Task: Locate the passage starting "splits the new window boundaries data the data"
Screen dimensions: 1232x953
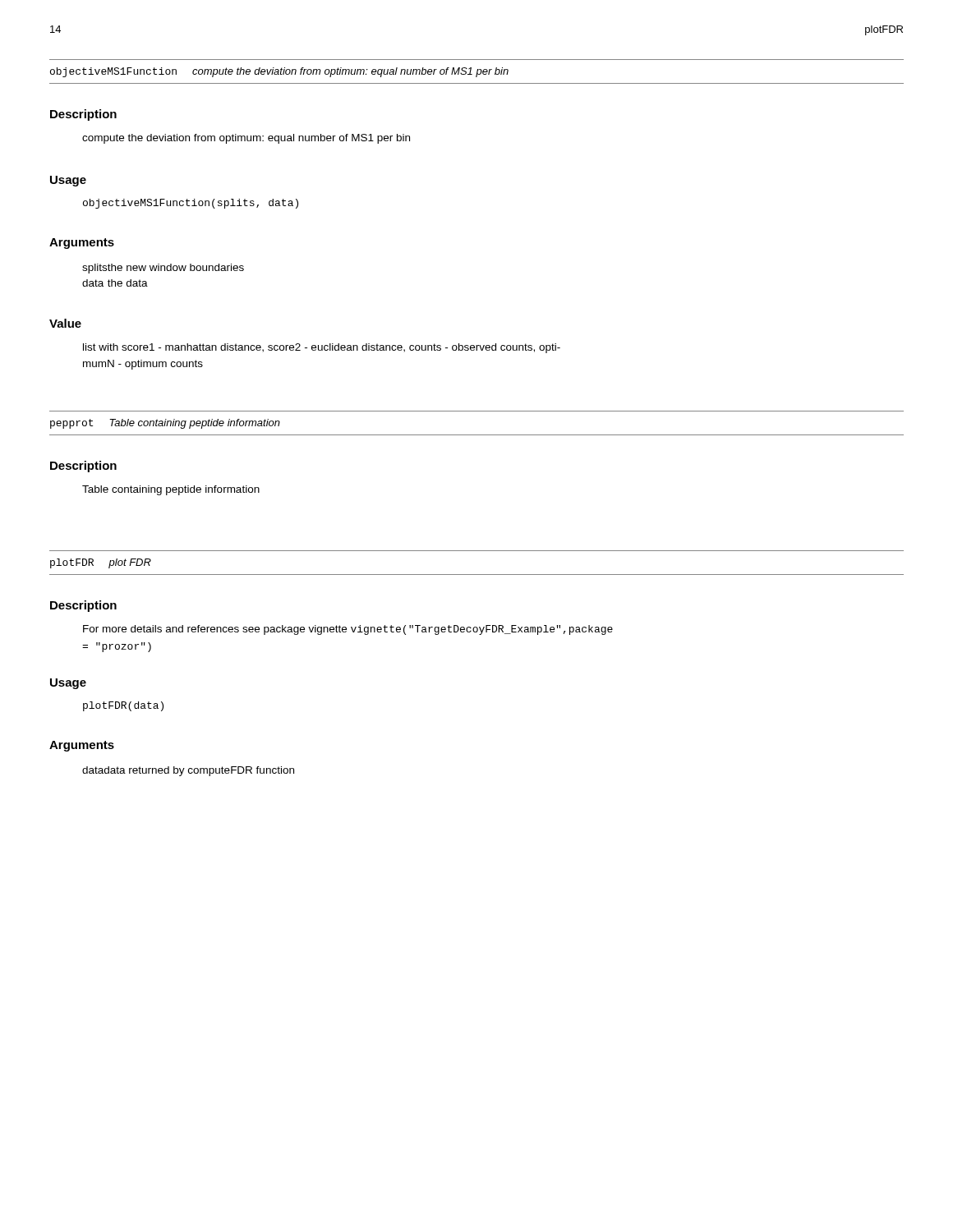Action: [163, 275]
